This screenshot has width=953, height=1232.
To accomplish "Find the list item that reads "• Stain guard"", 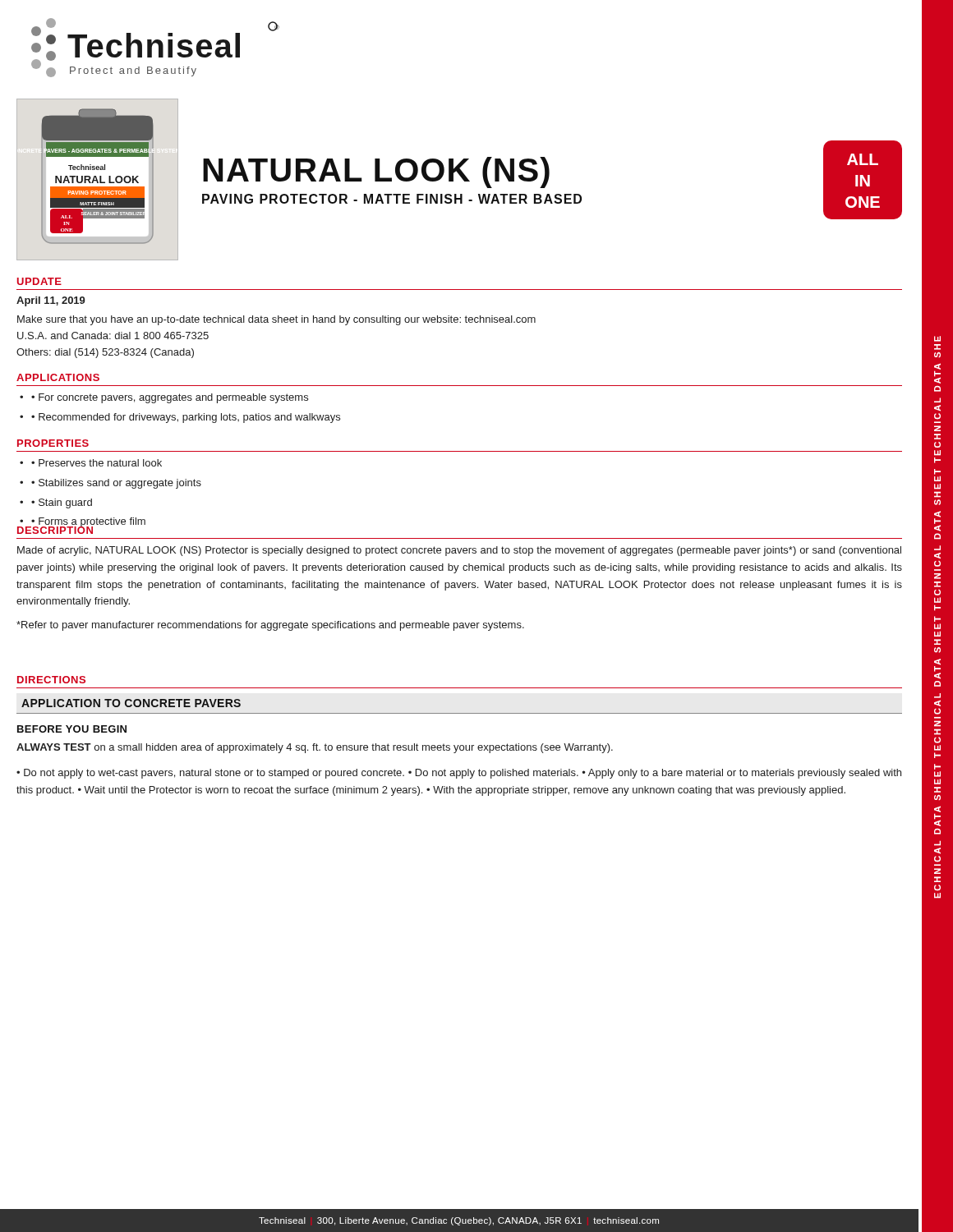I will point(62,502).
